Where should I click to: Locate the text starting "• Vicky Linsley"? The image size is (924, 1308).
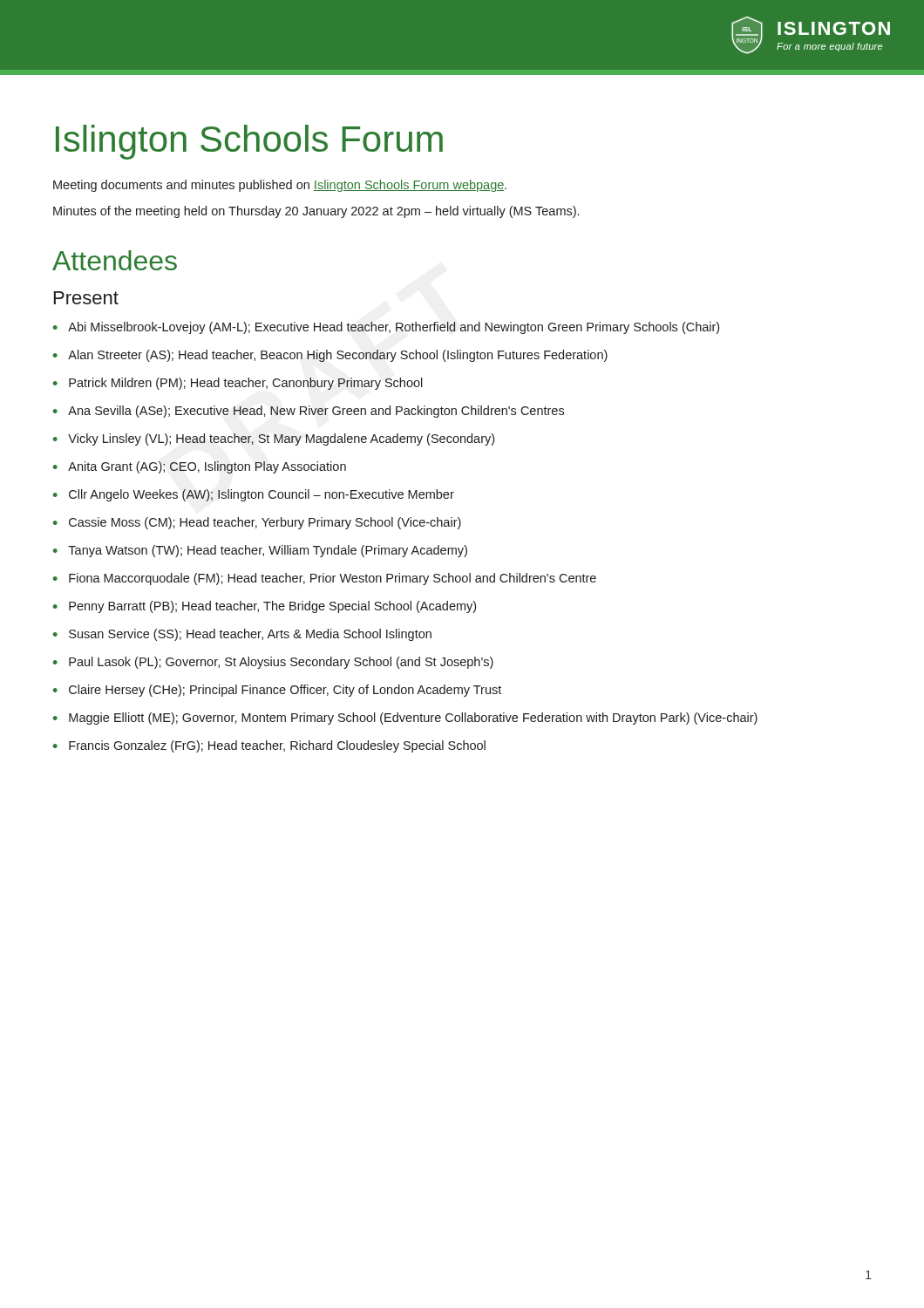coord(274,439)
